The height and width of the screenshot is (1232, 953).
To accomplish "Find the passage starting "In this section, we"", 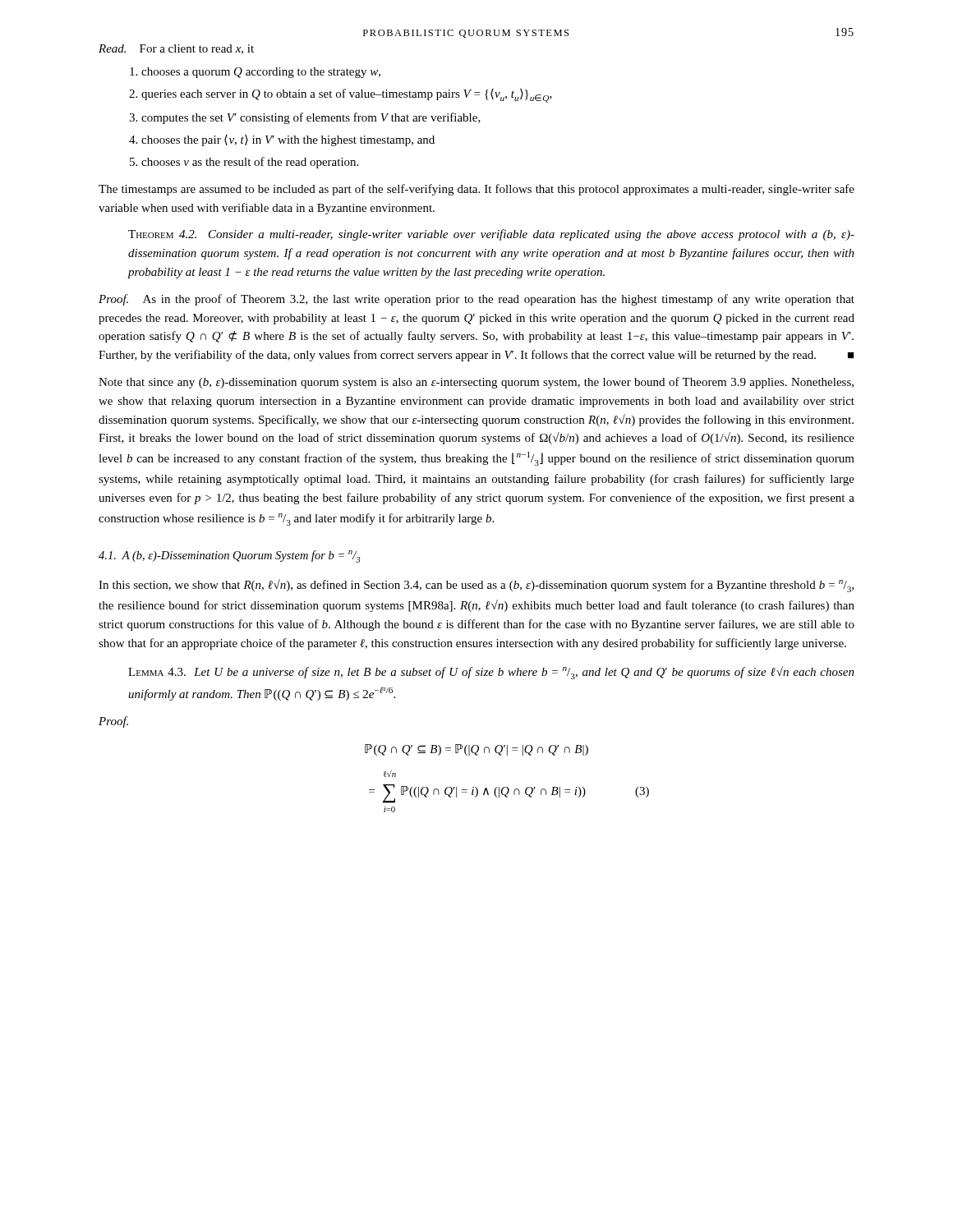I will click(476, 613).
